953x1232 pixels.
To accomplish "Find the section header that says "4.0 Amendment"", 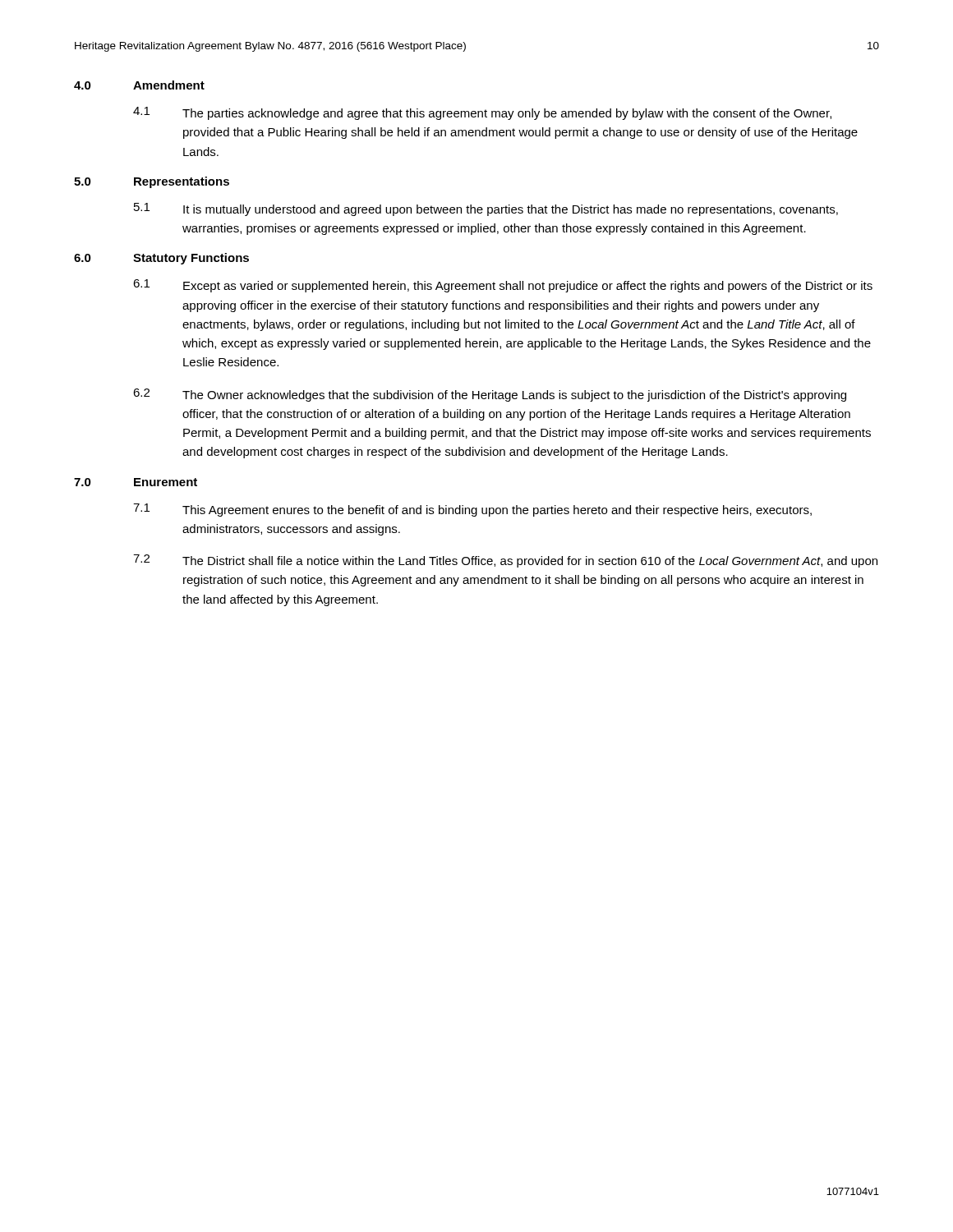I will pyautogui.click(x=139, y=85).
